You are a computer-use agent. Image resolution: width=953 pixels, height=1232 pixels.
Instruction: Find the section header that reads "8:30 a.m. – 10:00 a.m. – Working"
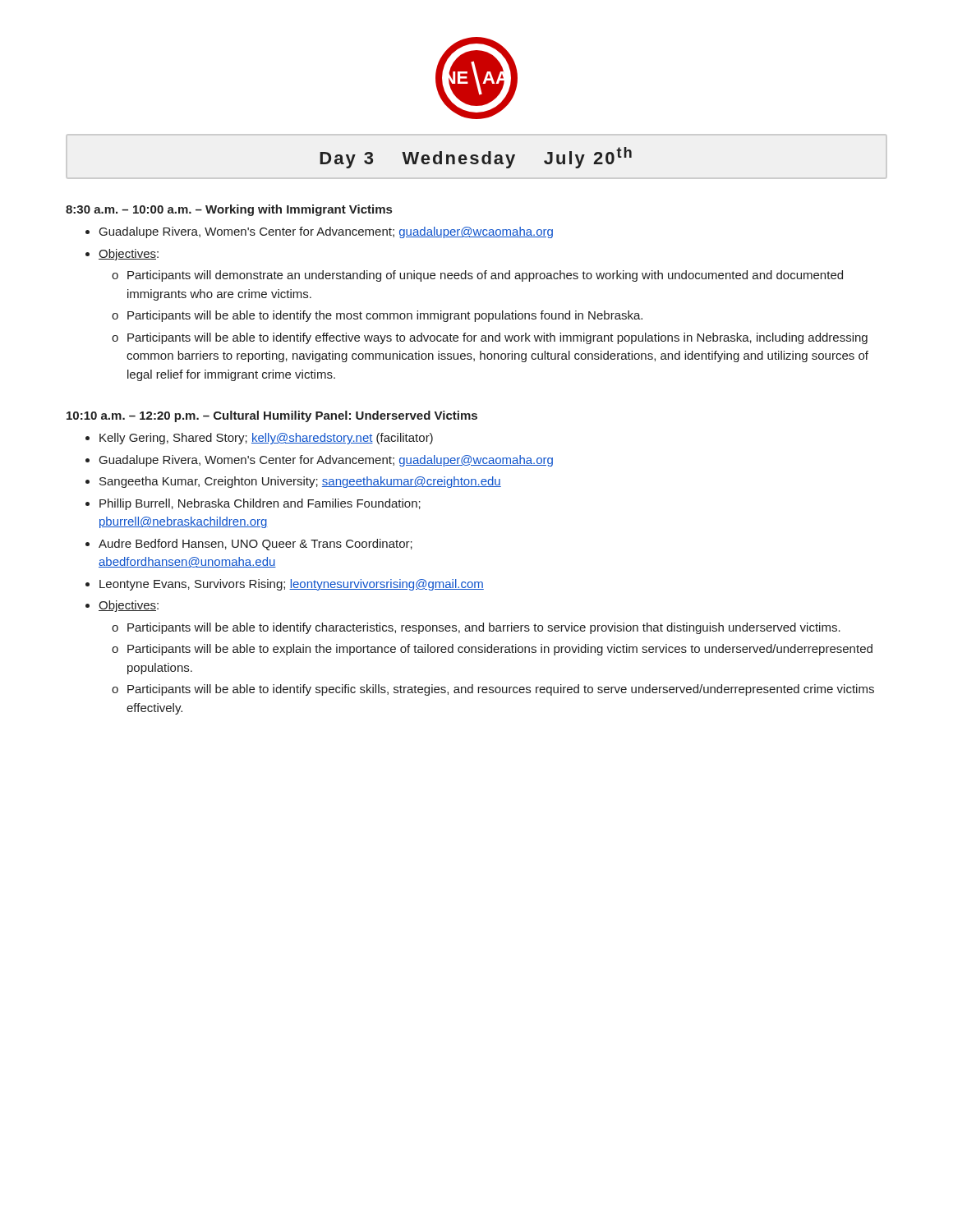click(x=229, y=209)
